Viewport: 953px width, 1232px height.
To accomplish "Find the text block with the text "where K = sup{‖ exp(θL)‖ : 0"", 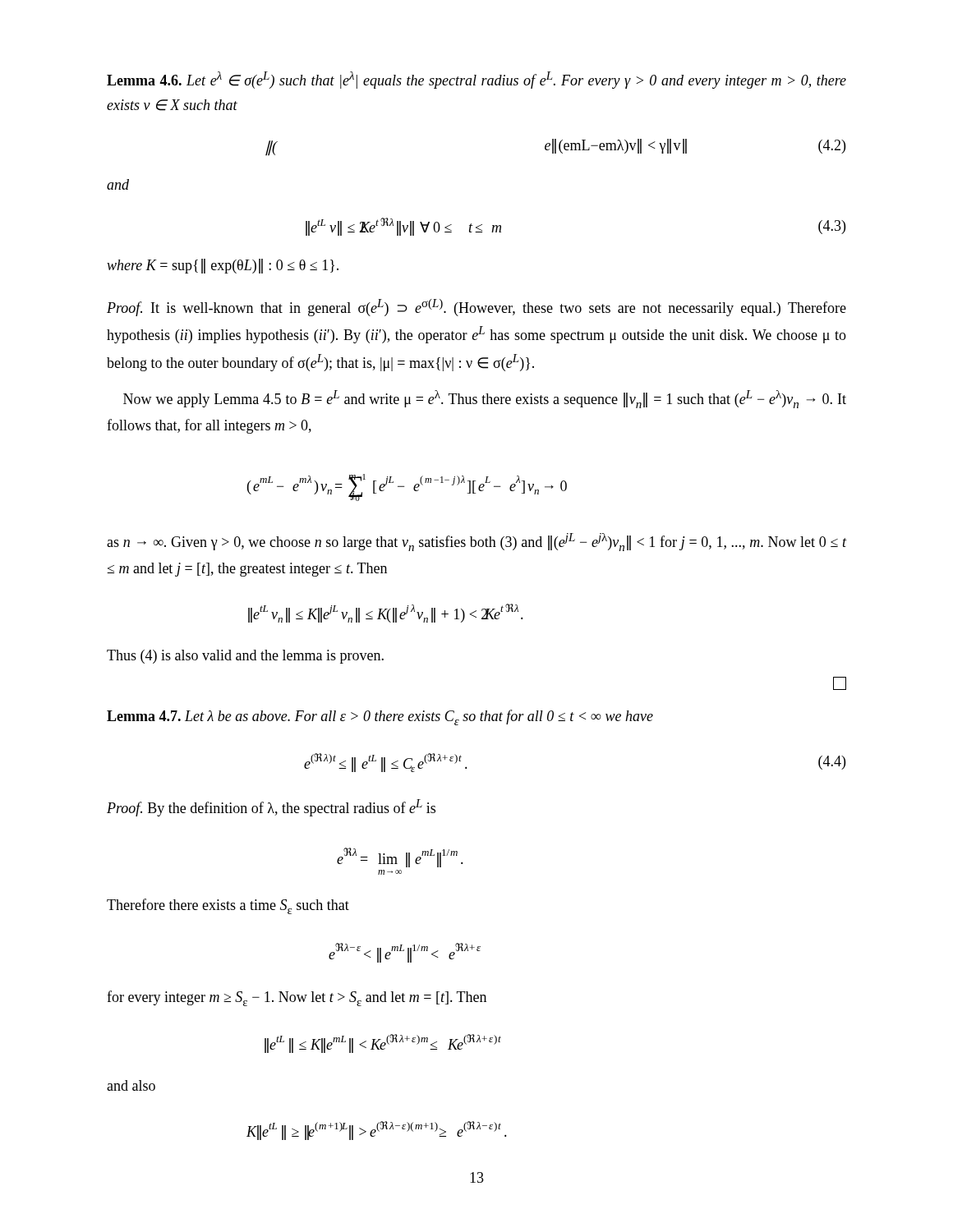I will (x=223, y=265).
